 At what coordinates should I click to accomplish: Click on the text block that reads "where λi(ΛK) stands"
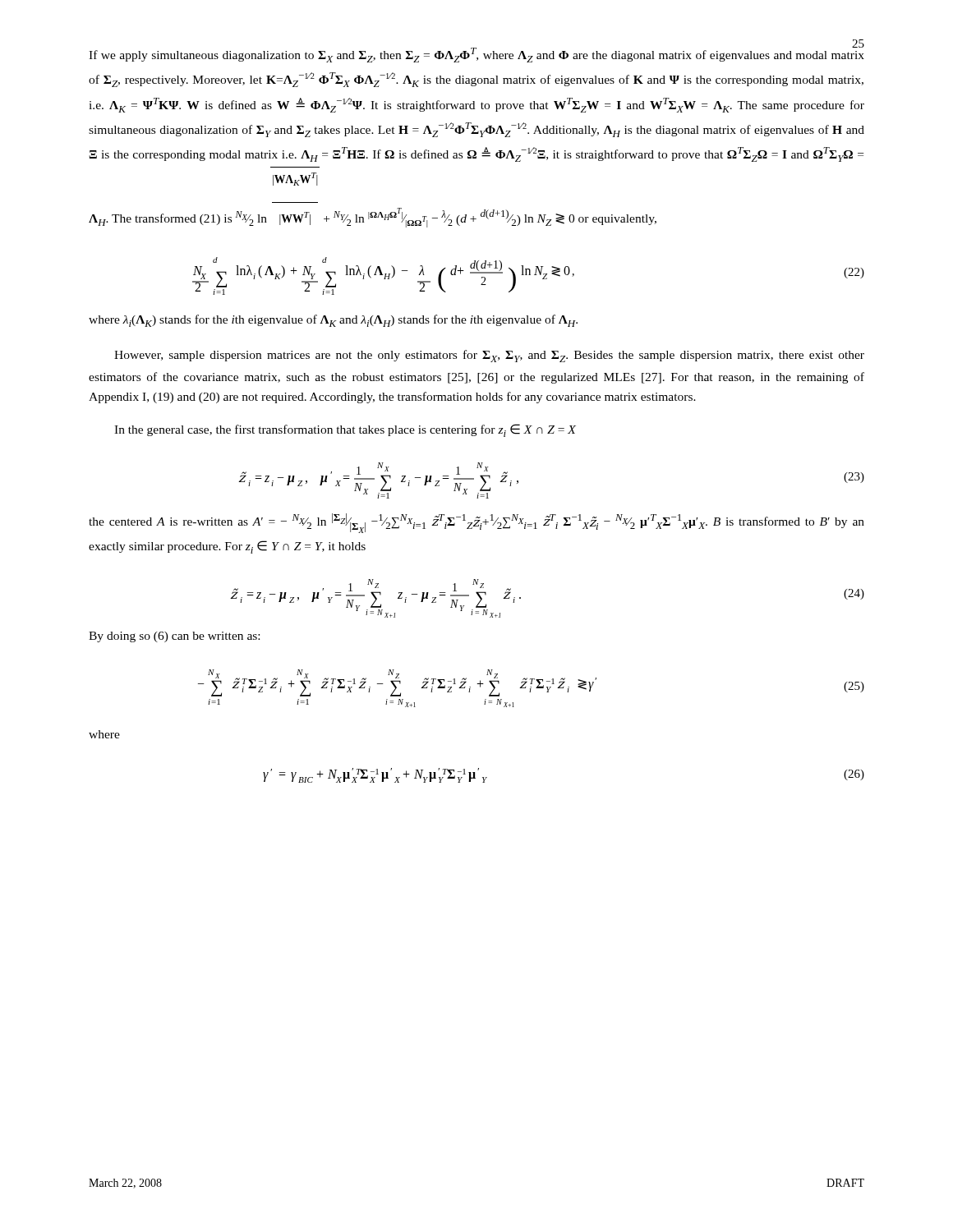tap(476, 321)
